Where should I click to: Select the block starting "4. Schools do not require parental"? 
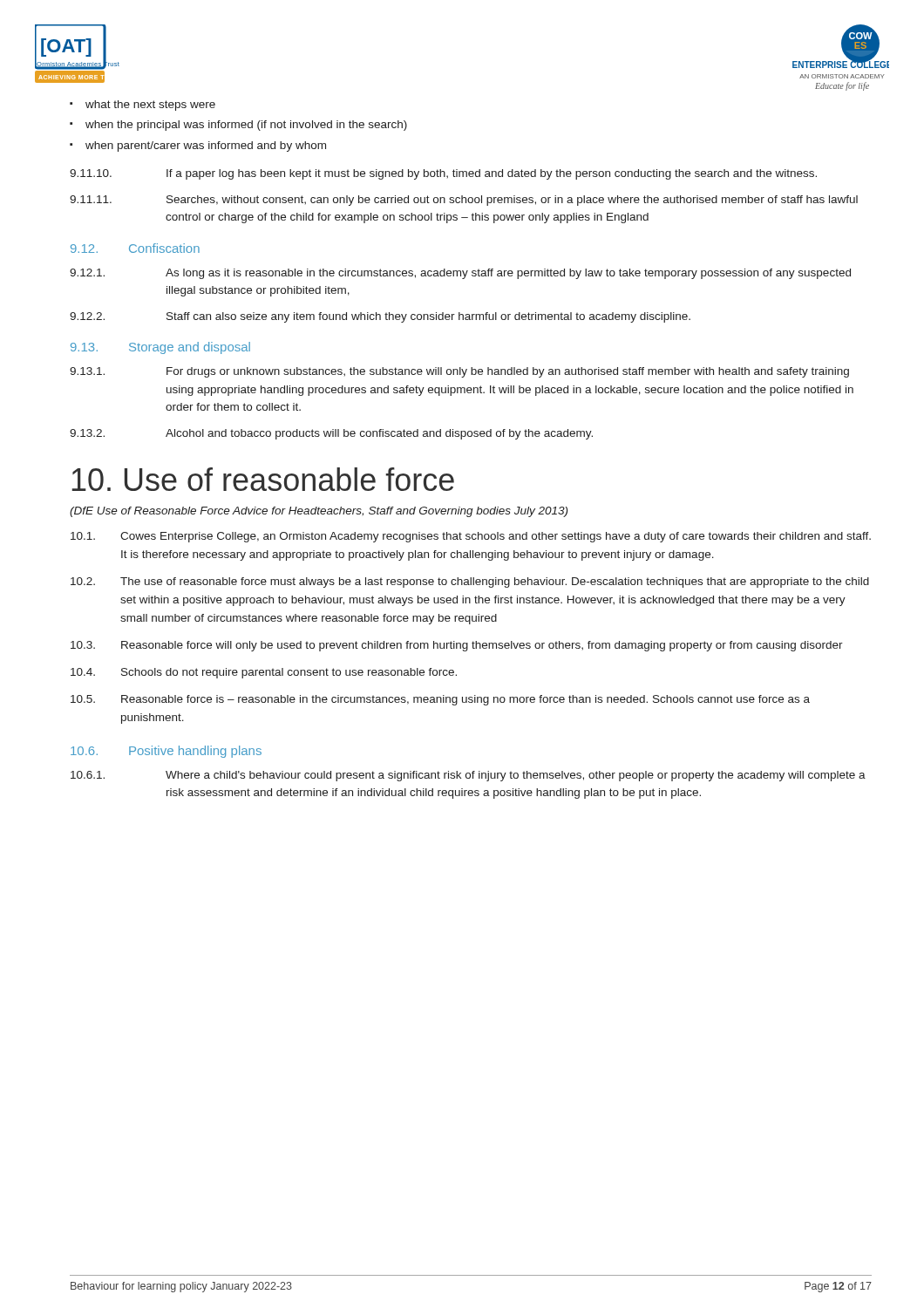click(264, 673)
